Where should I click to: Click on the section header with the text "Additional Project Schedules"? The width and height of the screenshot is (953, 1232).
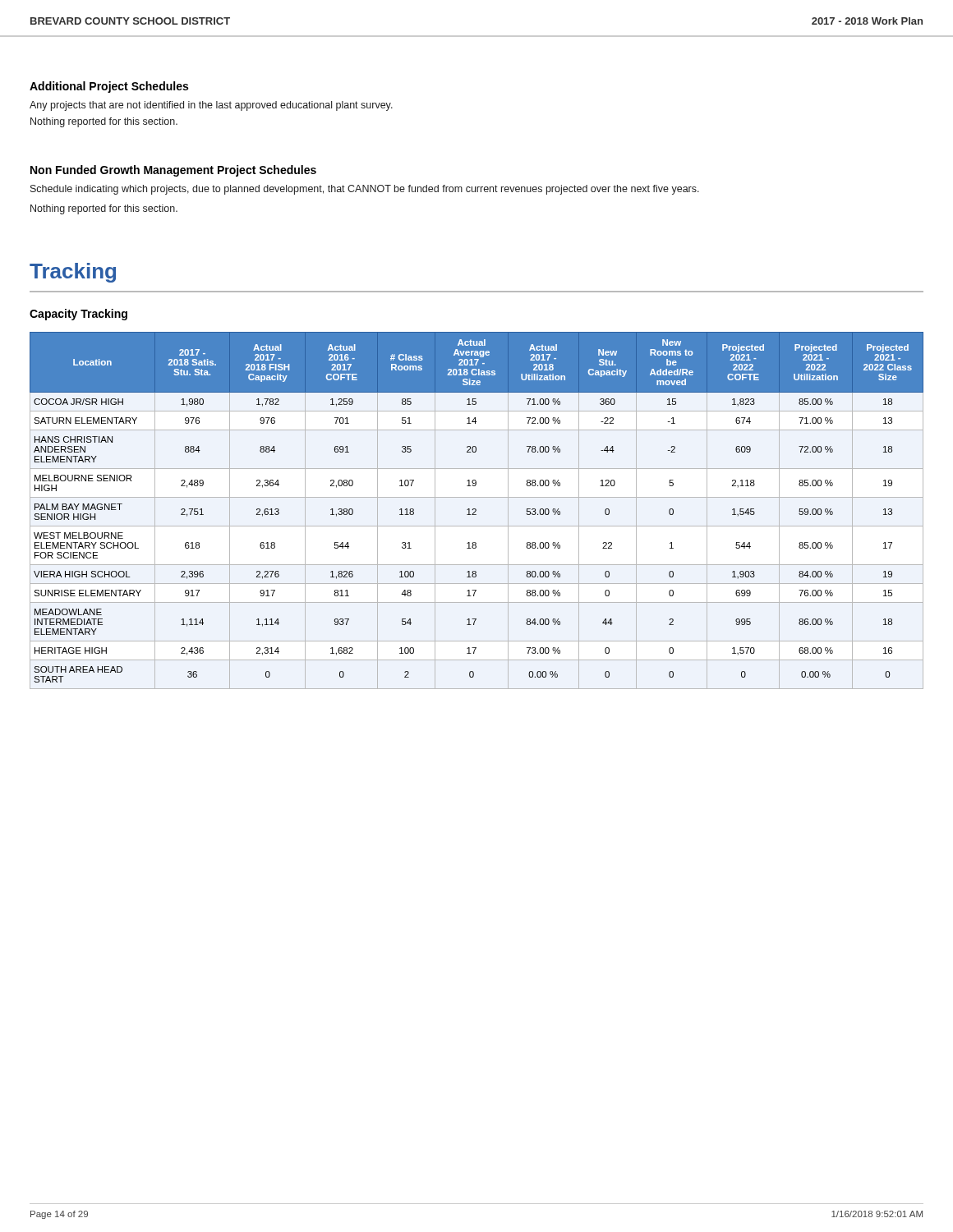click(x=109, y=86)
